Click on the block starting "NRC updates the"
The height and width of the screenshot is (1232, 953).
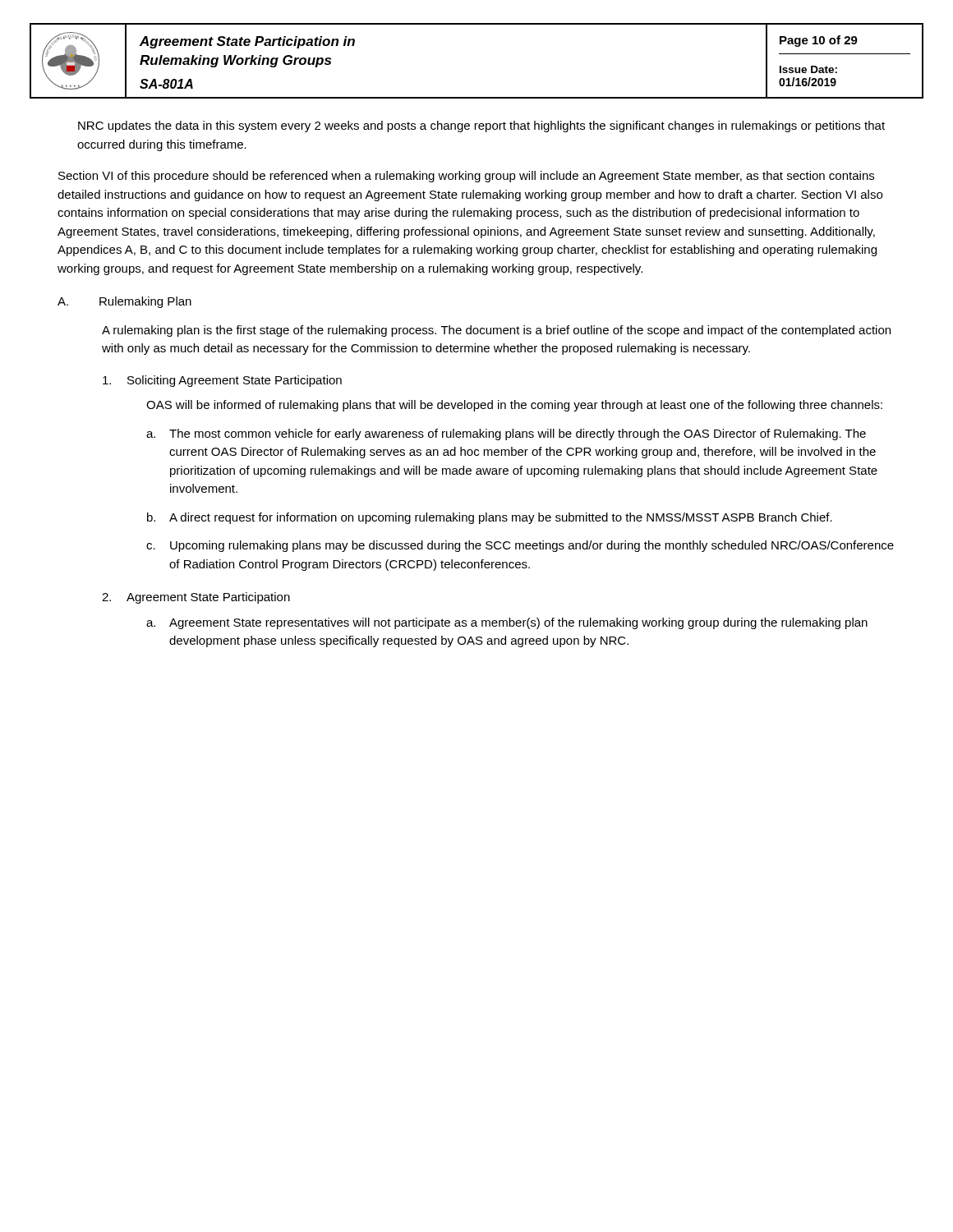[481, 134]
